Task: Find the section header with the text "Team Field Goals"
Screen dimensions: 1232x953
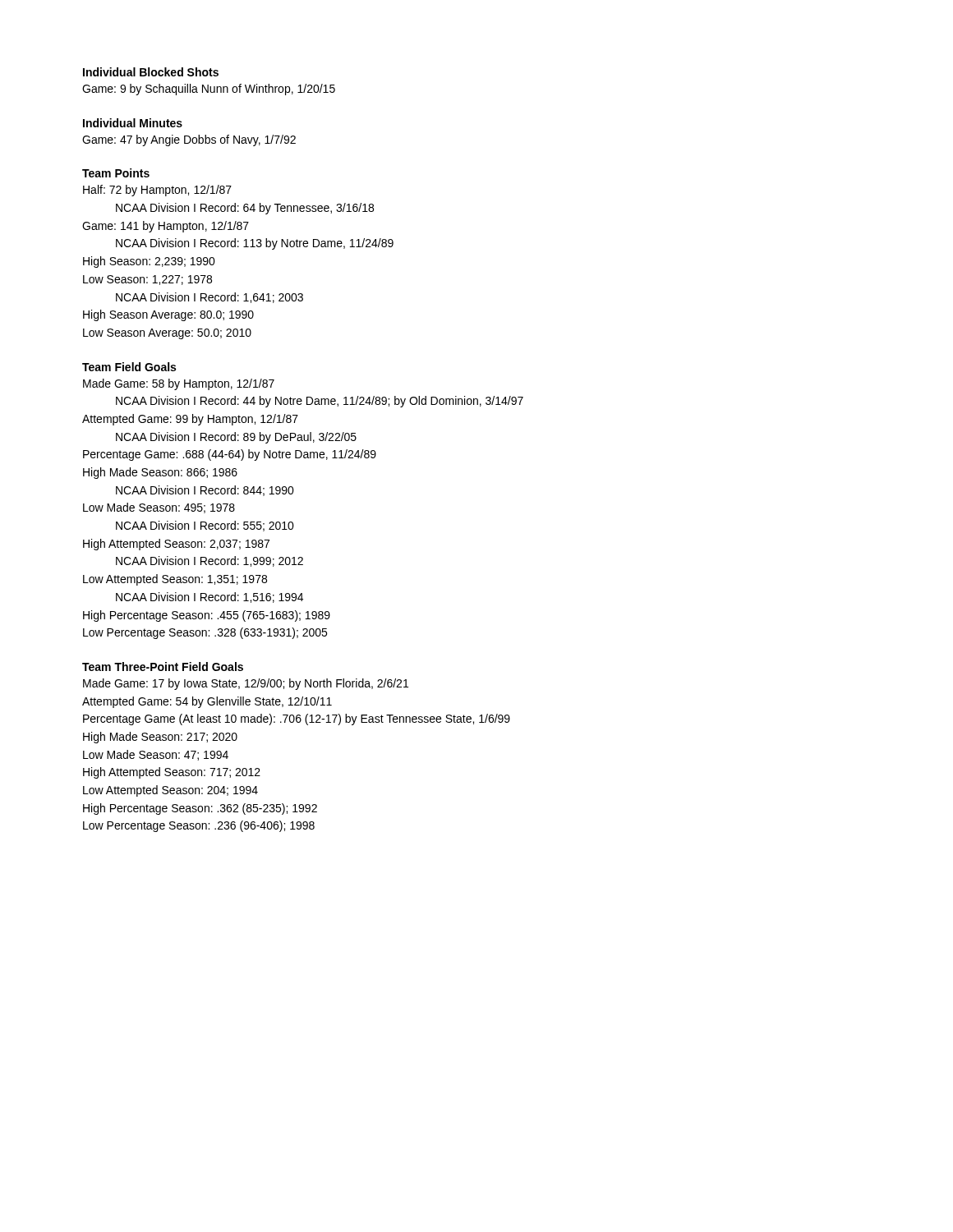Action: click(129, 367)
